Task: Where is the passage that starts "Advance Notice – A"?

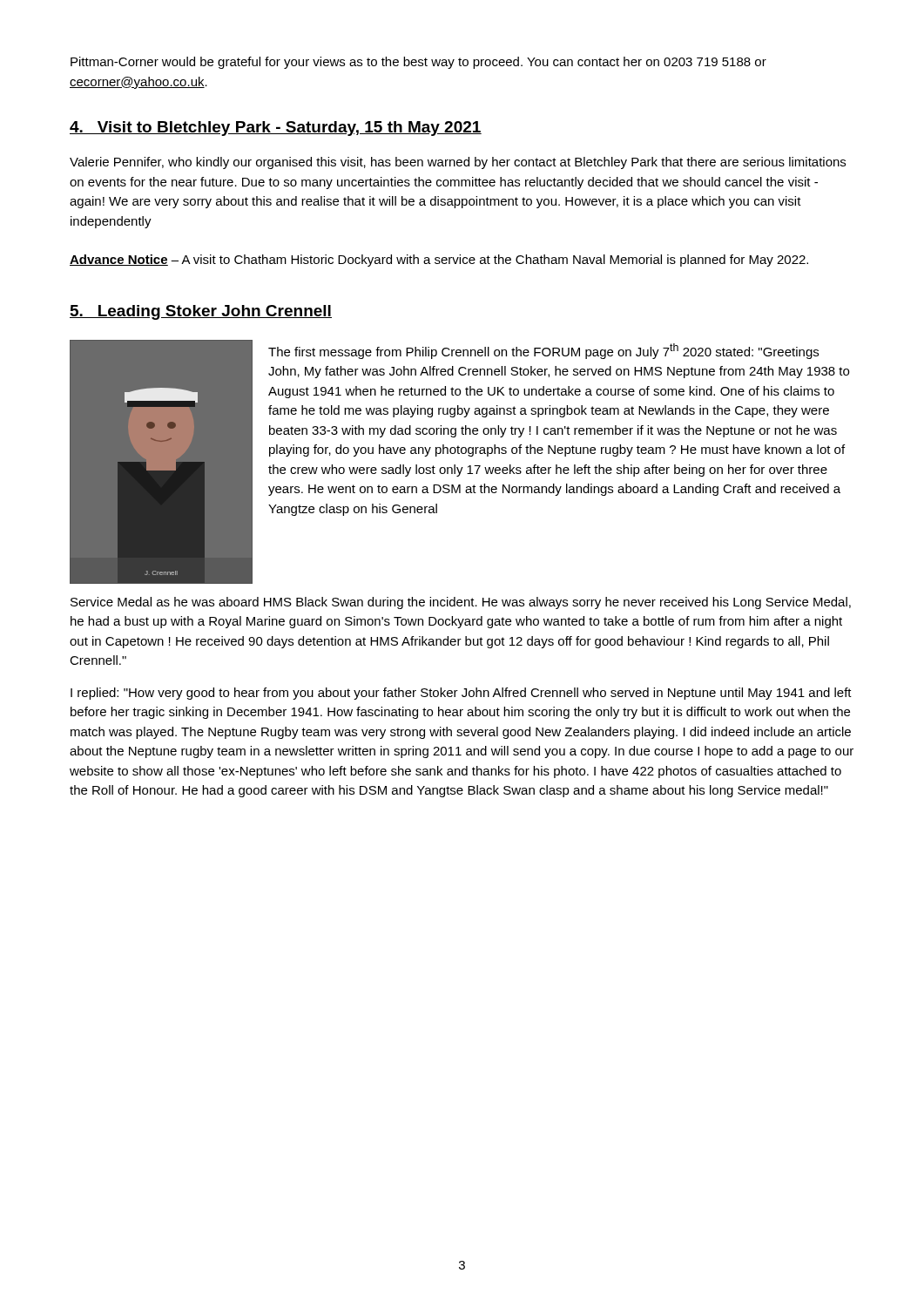Action: click(440, 259)
